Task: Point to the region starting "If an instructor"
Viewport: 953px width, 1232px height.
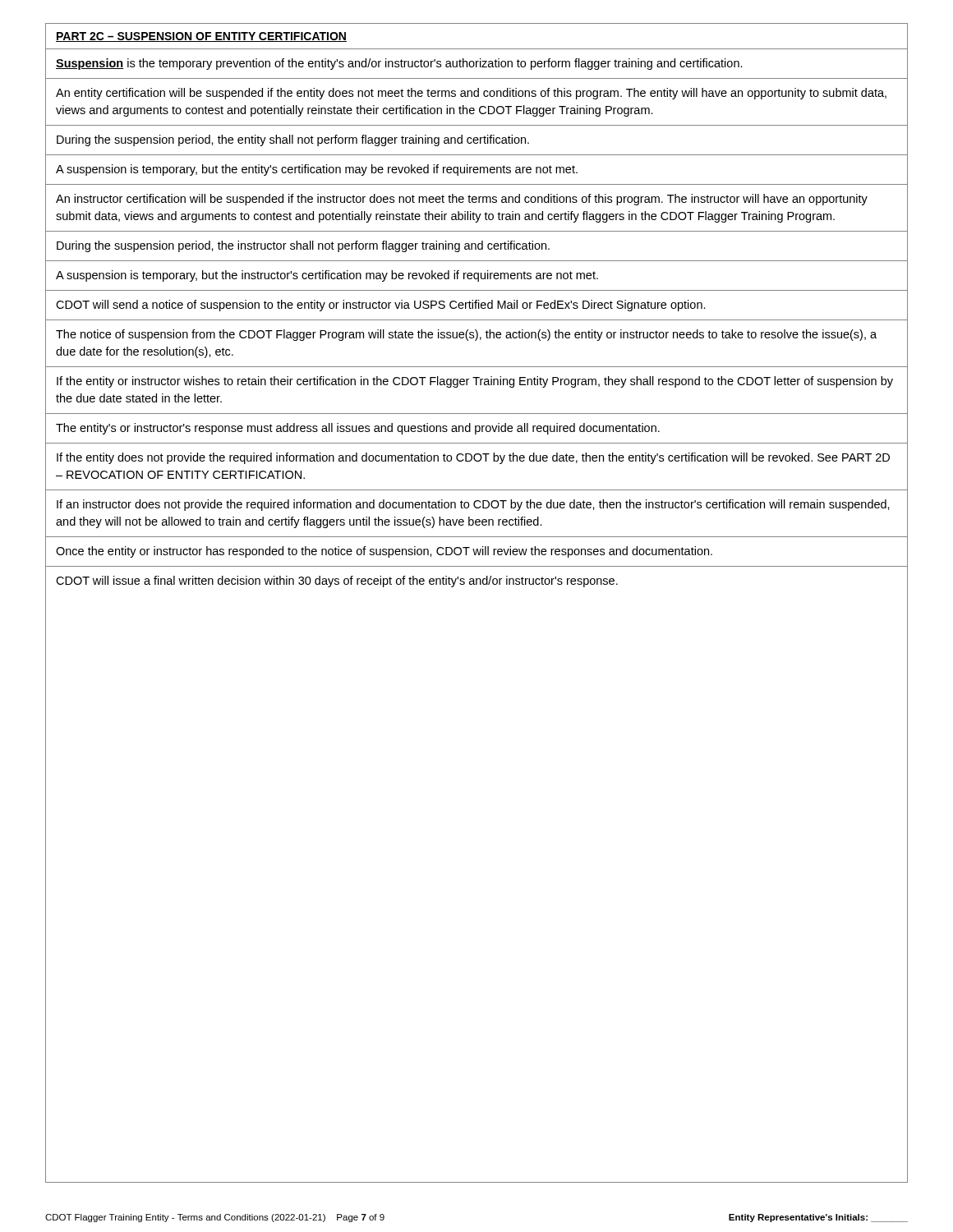Action: click(473, 513)
